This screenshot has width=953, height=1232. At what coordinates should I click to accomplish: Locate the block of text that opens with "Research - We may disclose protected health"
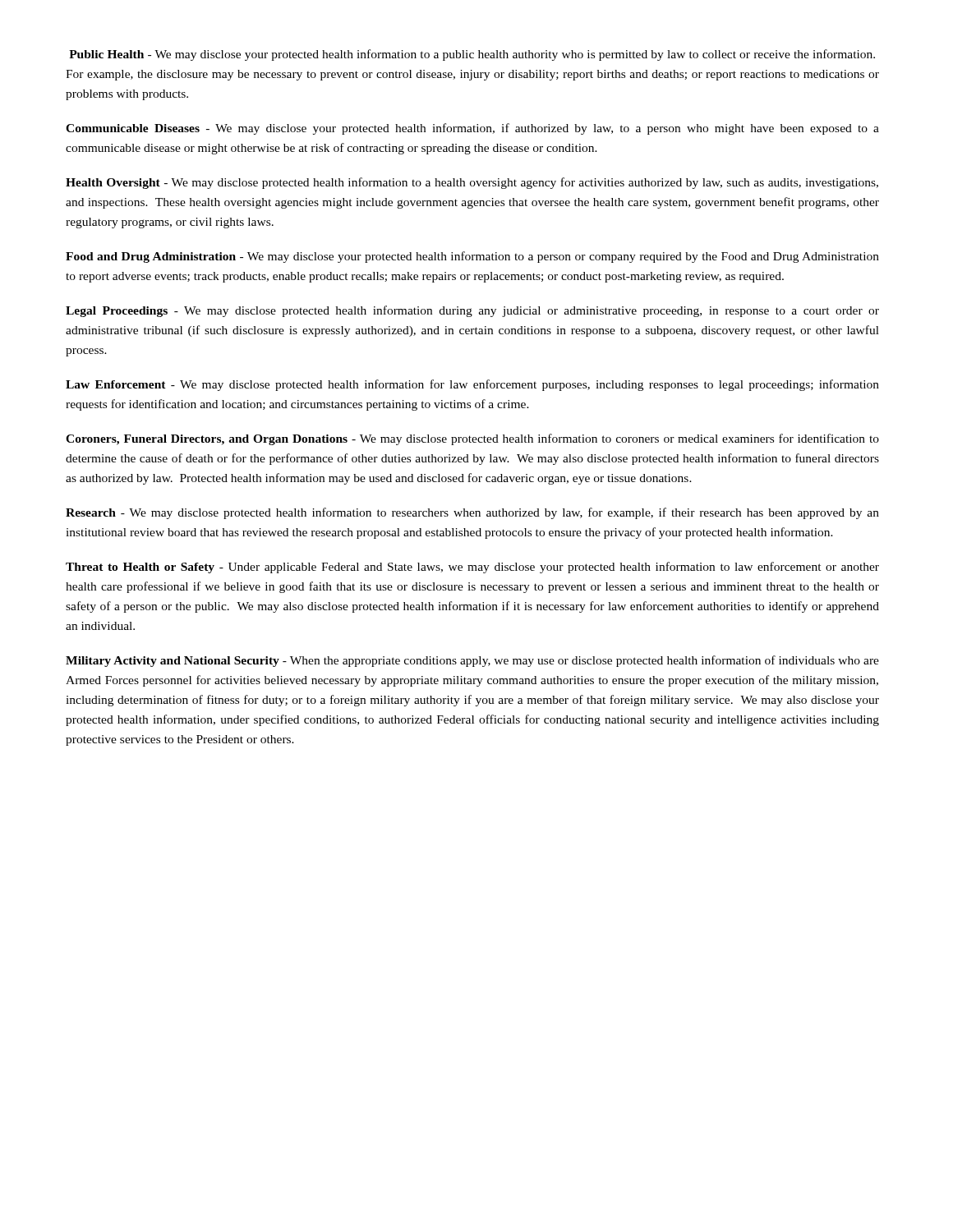pyautogui.click(x=472, y=522)
